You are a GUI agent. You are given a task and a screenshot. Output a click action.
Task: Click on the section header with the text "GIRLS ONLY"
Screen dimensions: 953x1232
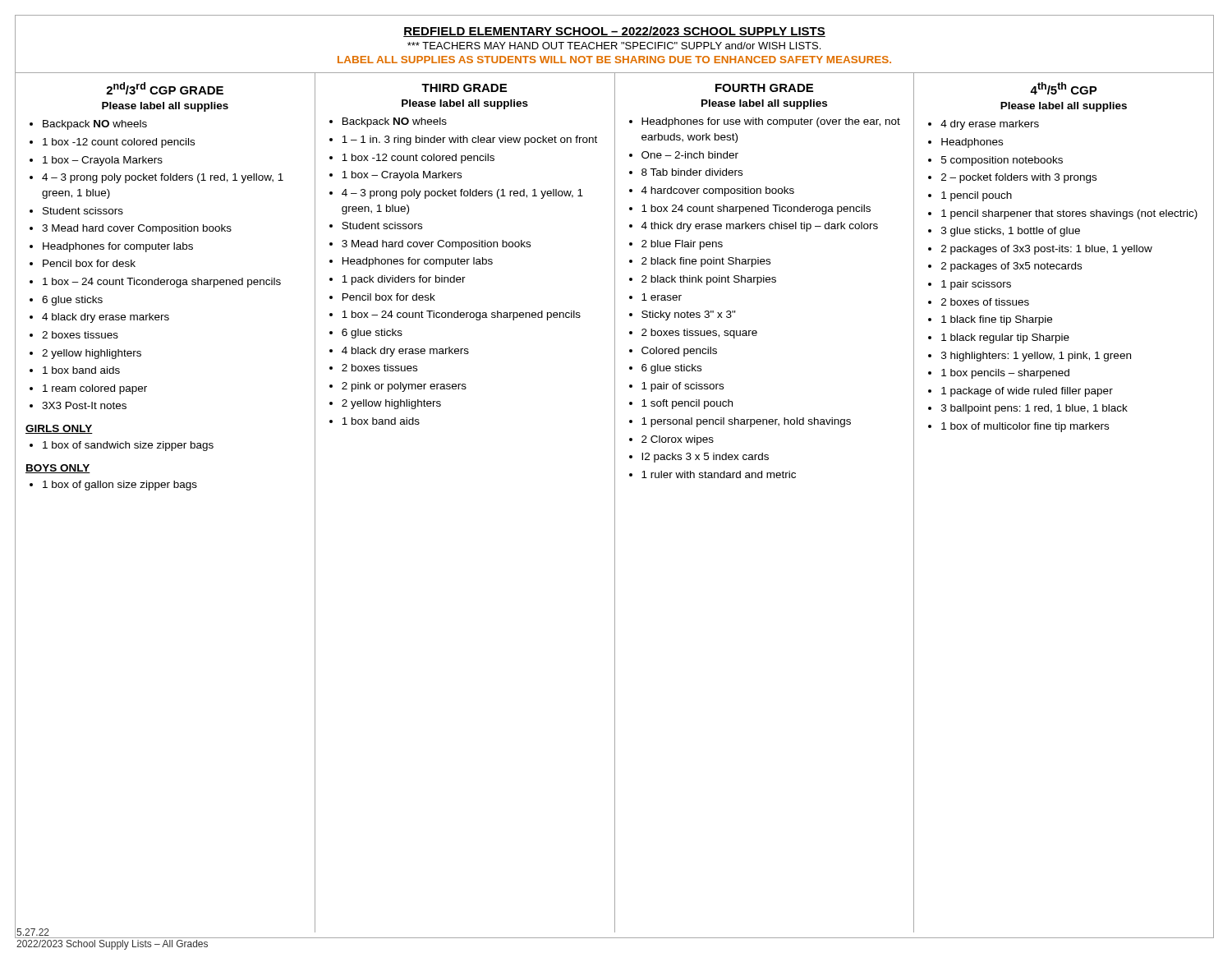59,429
